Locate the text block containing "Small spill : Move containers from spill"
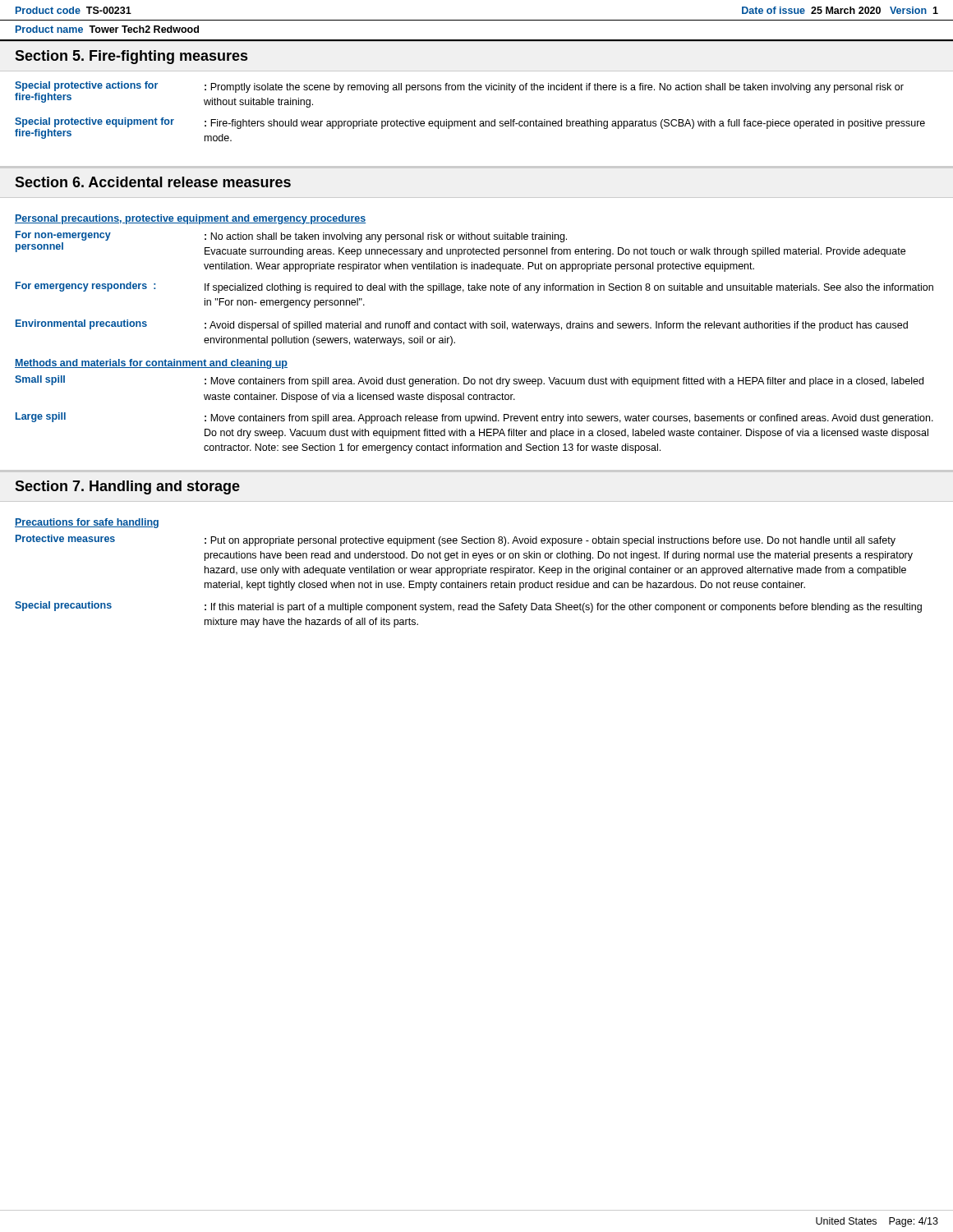 coord(476,389)
